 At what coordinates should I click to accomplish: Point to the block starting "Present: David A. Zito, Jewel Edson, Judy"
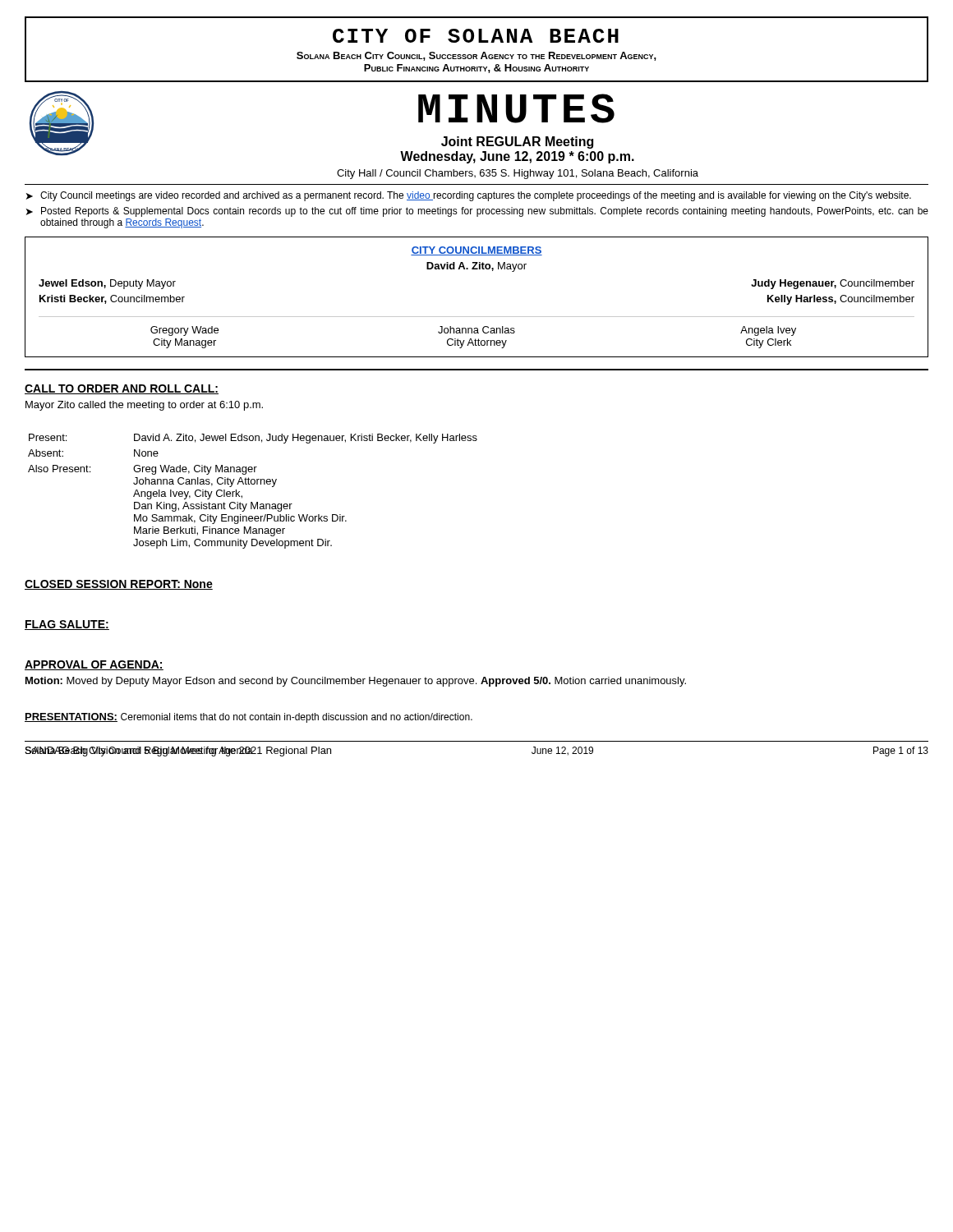[476, 437]
